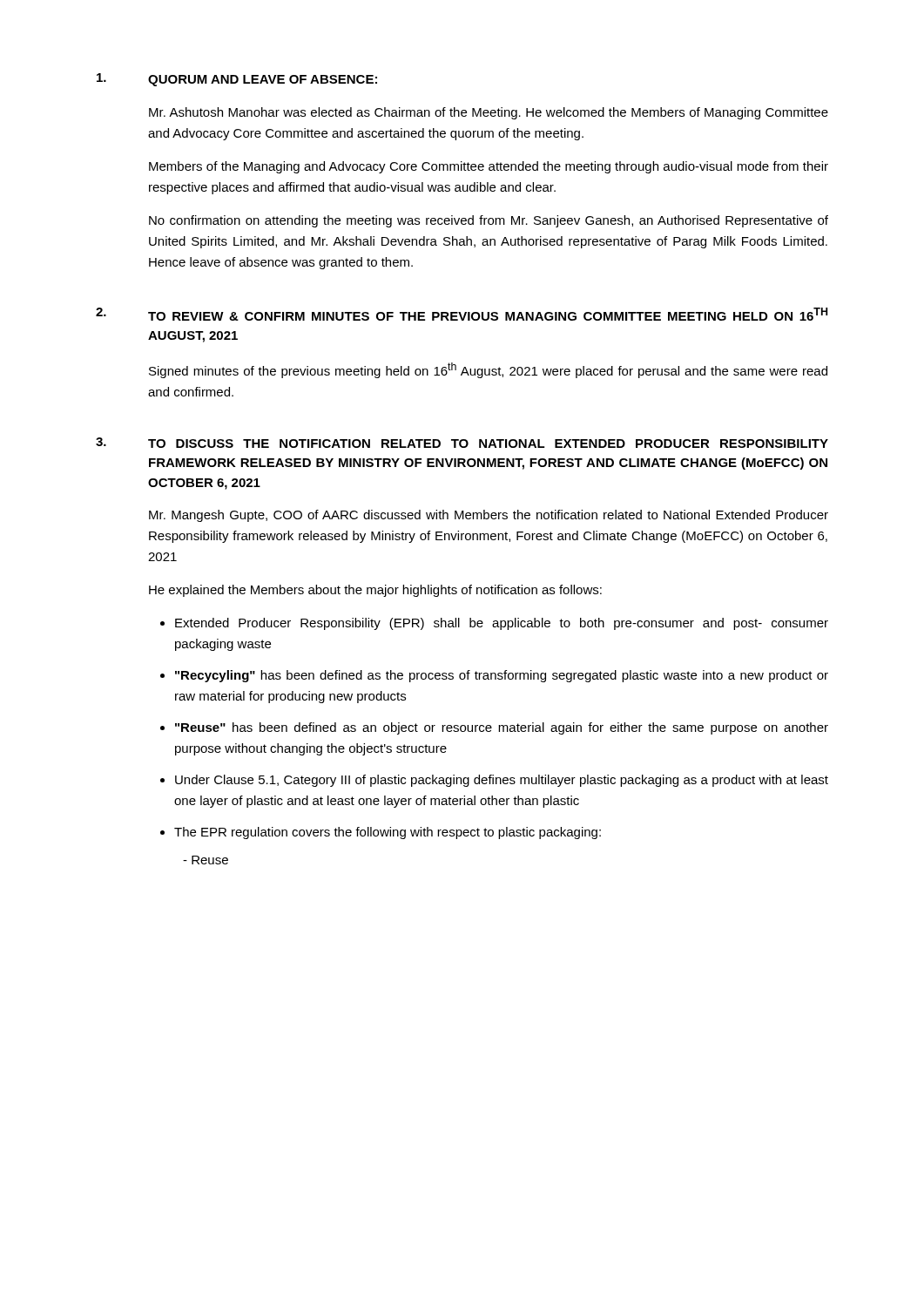Viewport: 924px width, 1307px height.
Task: Select the section header with the text "TO REVIEW & CONFIRM MINUTES OF THE PREVIOUS"
Action: [x=488, y=324]
